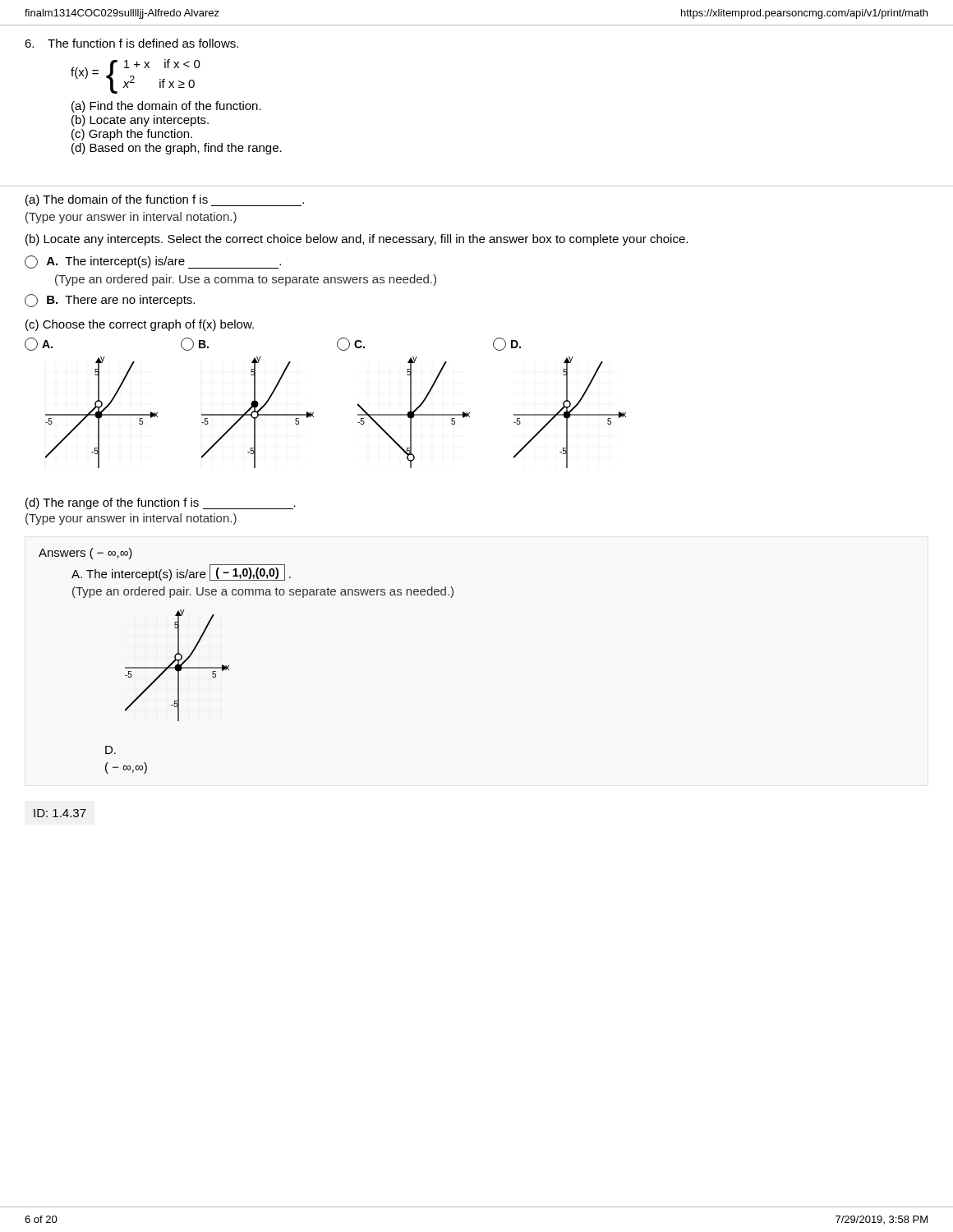Locate the text "B. There are no intercepts."
Screen dimensions: 1232x953
(x=110, y=300)
